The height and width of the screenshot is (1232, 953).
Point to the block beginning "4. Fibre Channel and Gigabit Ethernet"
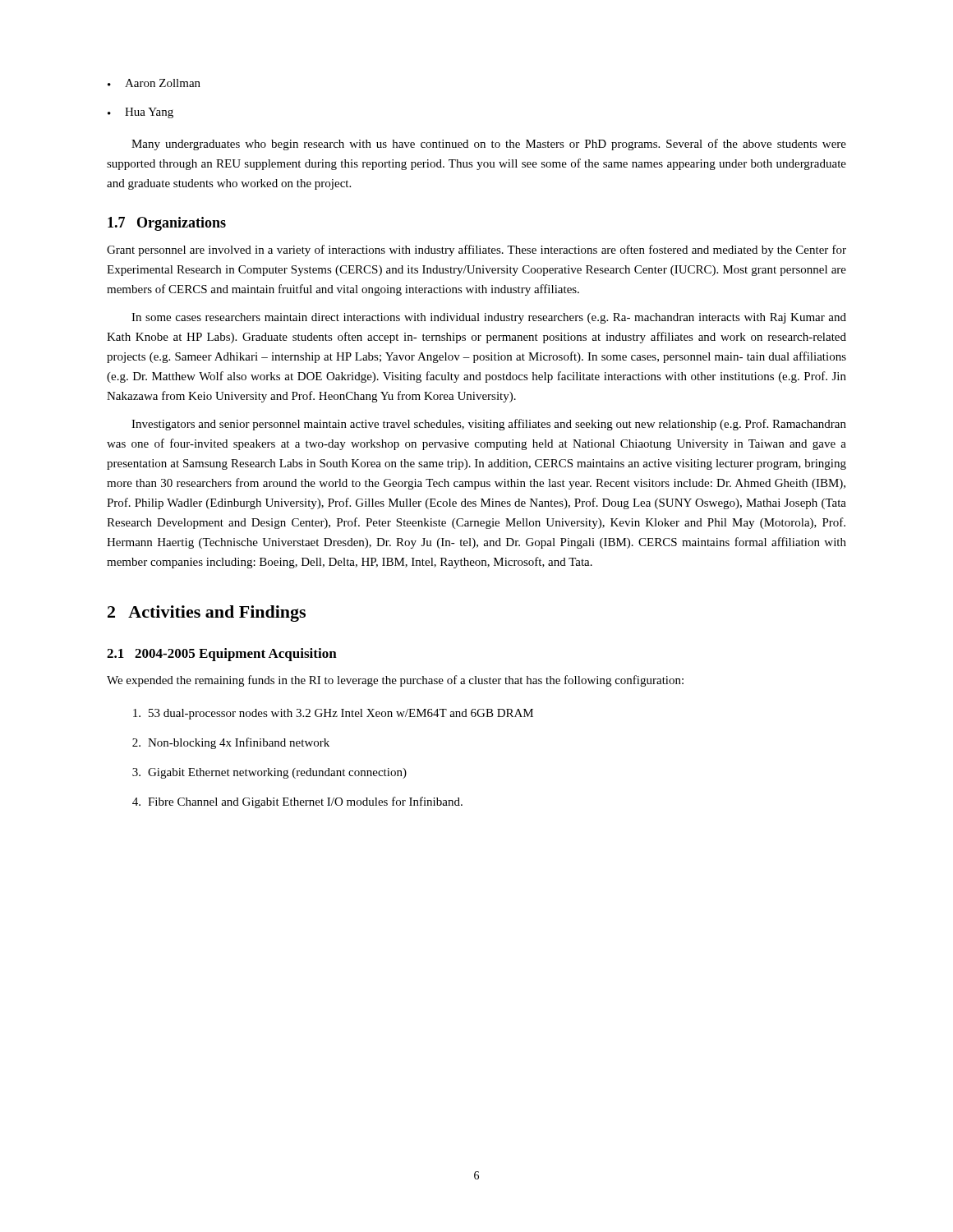(285, 802)
